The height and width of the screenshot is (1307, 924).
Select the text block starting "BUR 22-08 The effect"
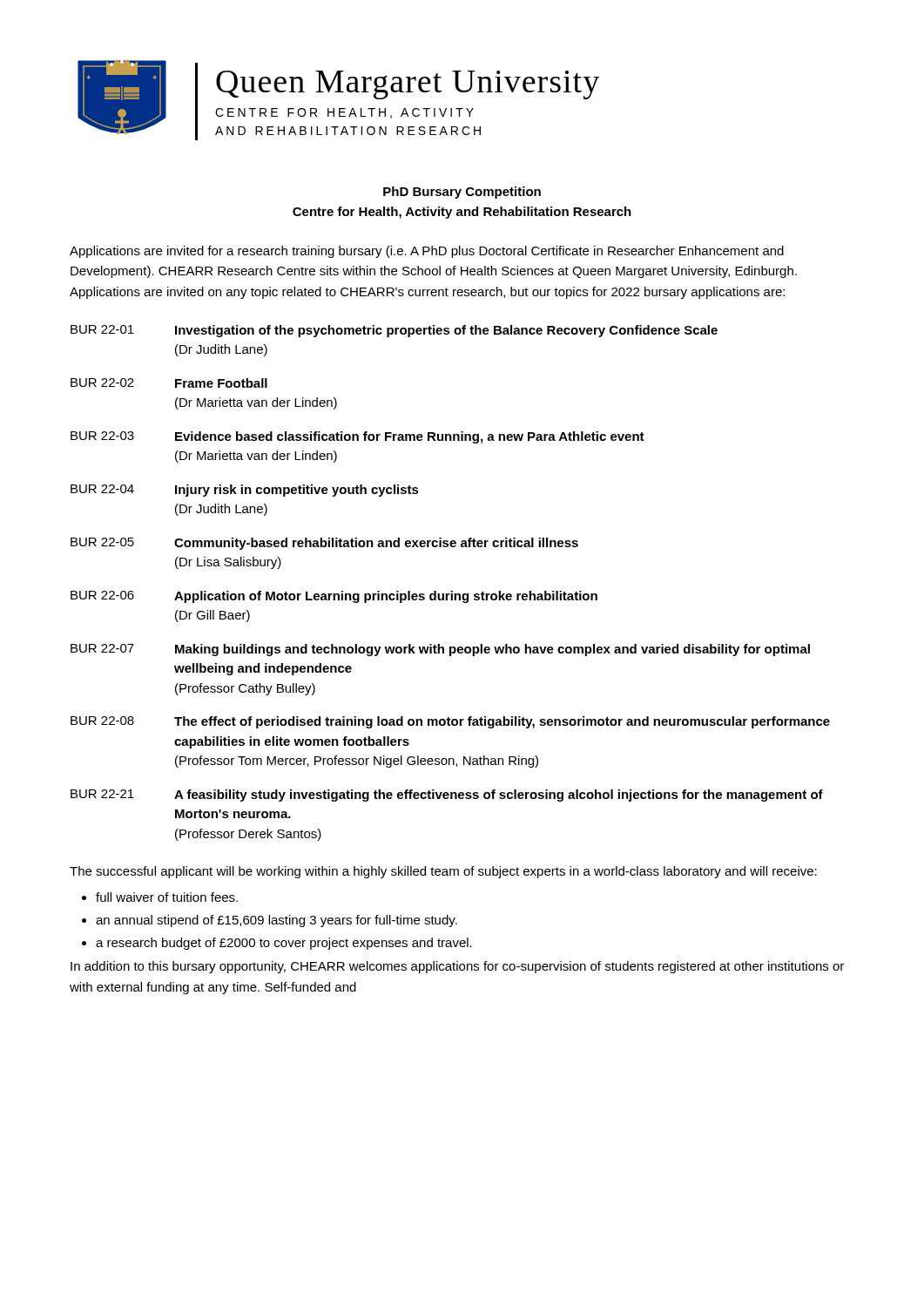pos(450,722)
